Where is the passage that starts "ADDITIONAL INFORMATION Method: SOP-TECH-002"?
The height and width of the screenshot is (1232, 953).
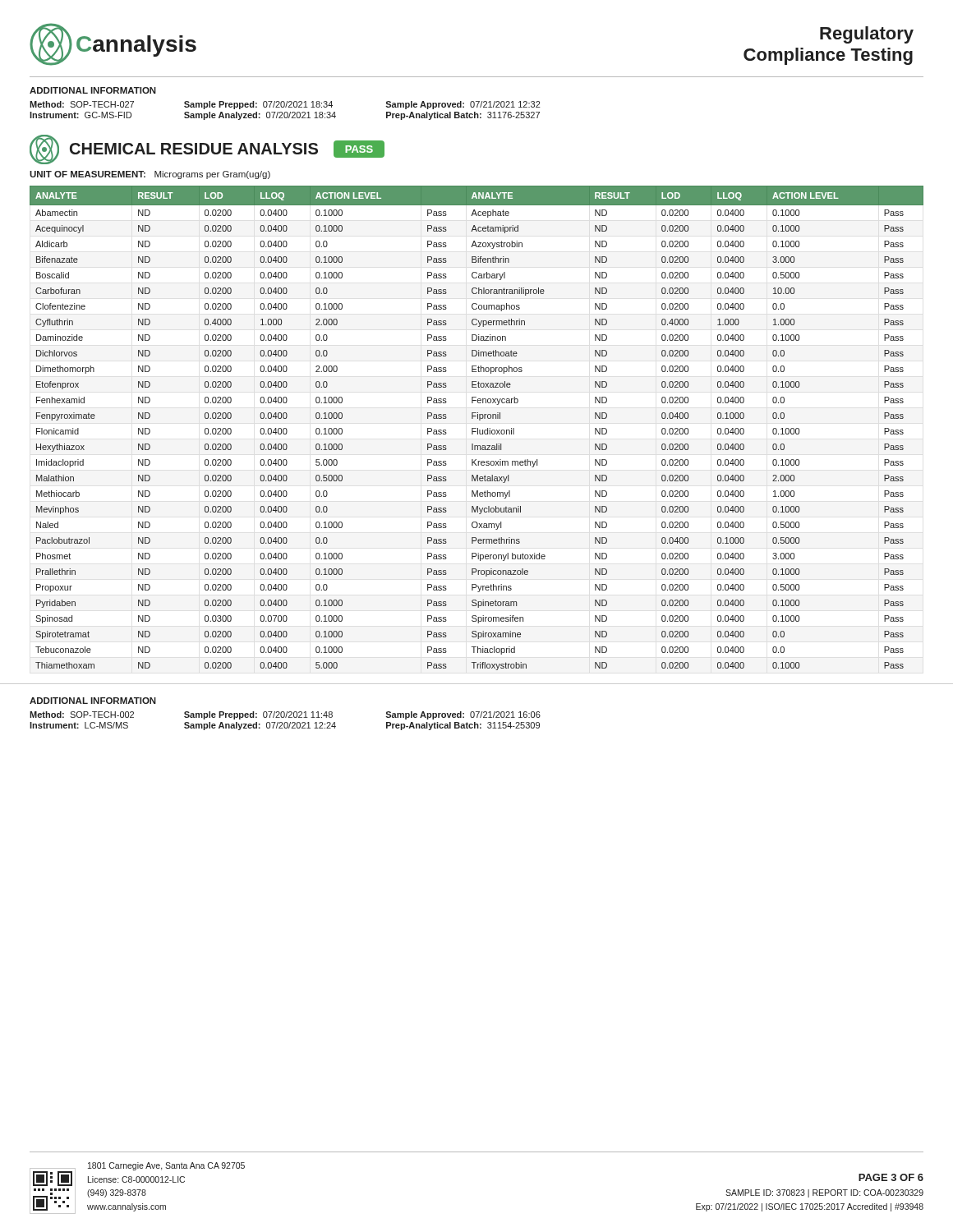click(472, 713)
